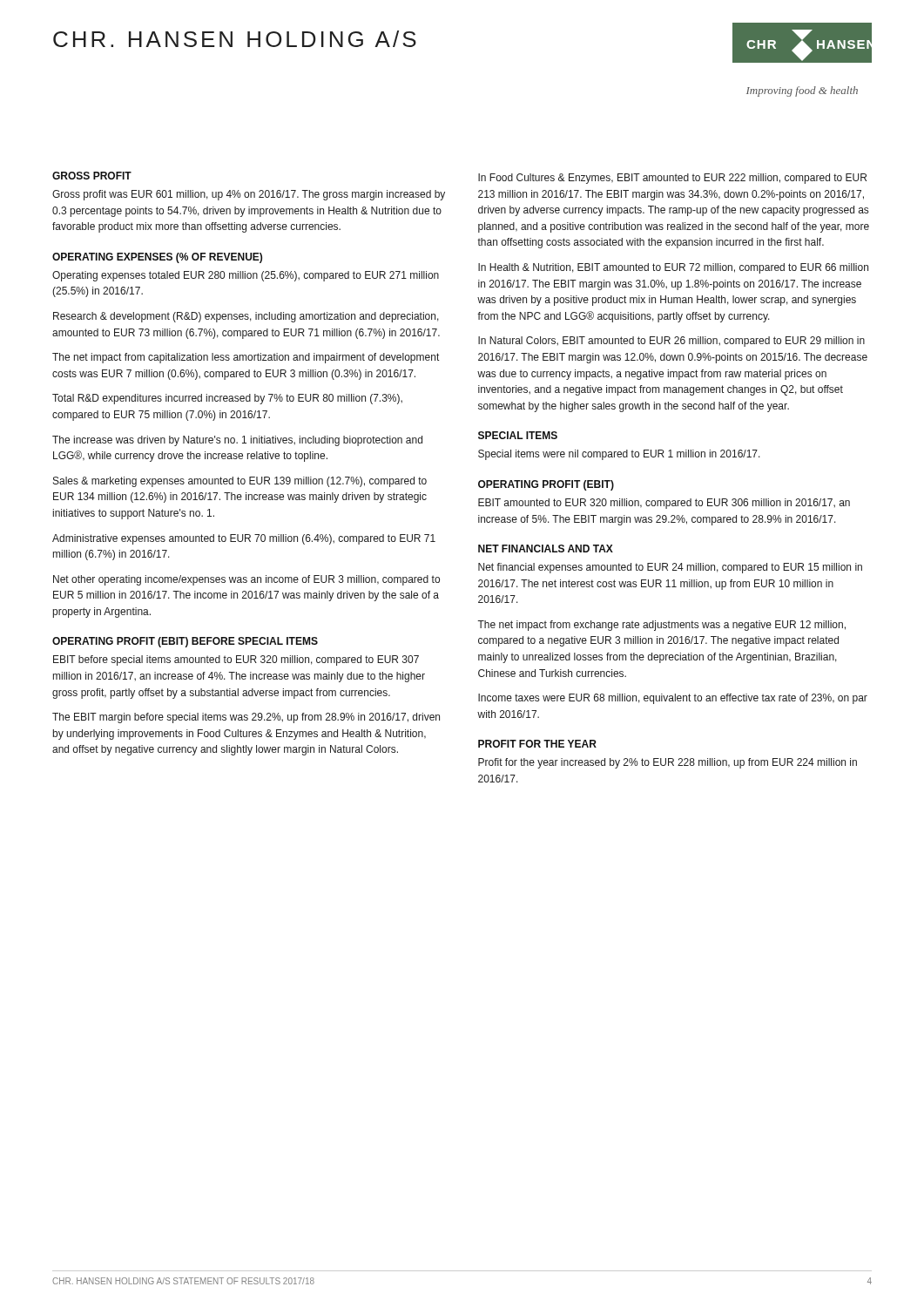Select the text block that reads "Administrative expenses amounted to EUR 70 million"

coord(244,546)
